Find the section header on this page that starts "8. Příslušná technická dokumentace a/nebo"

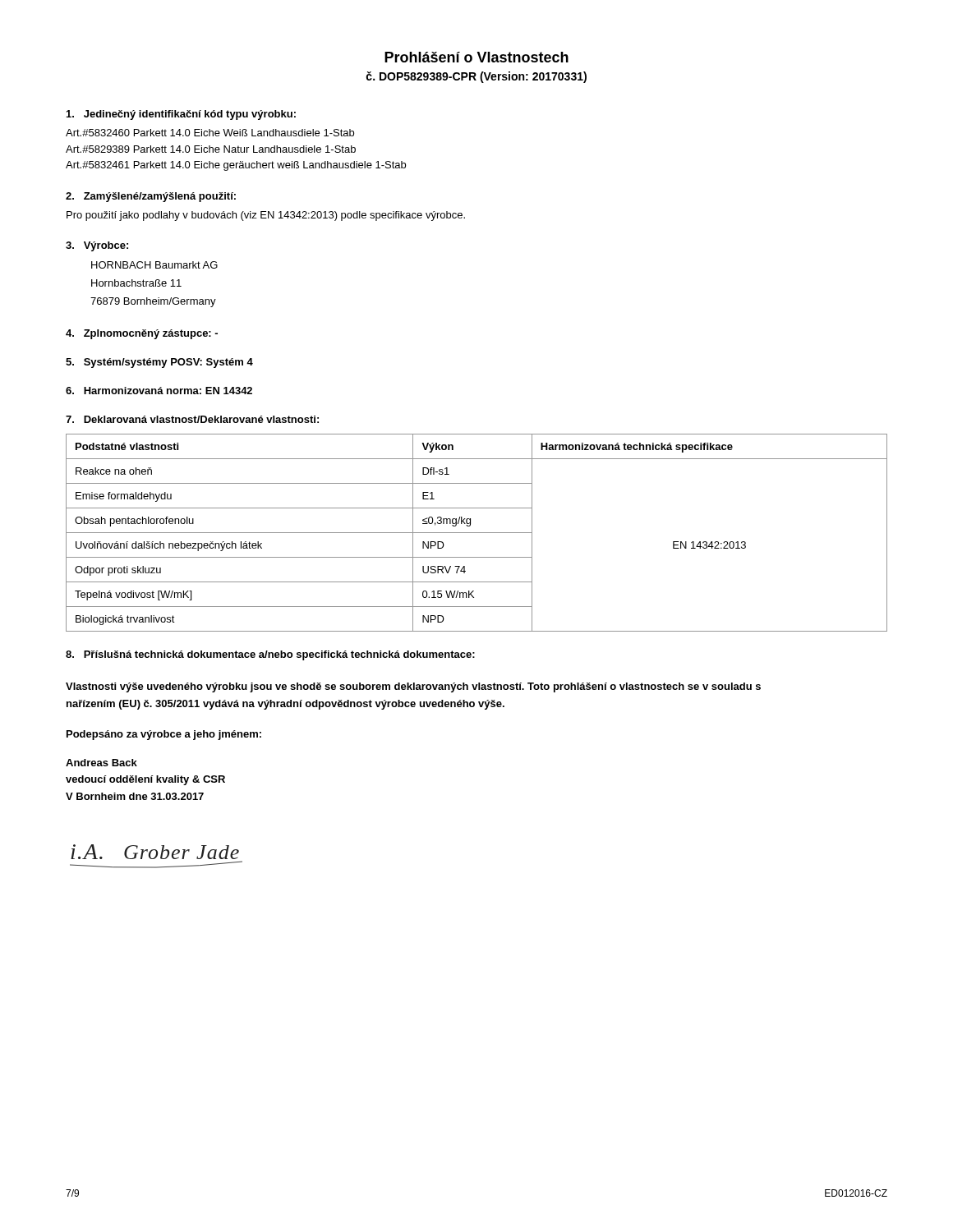[x=271, y=654]
